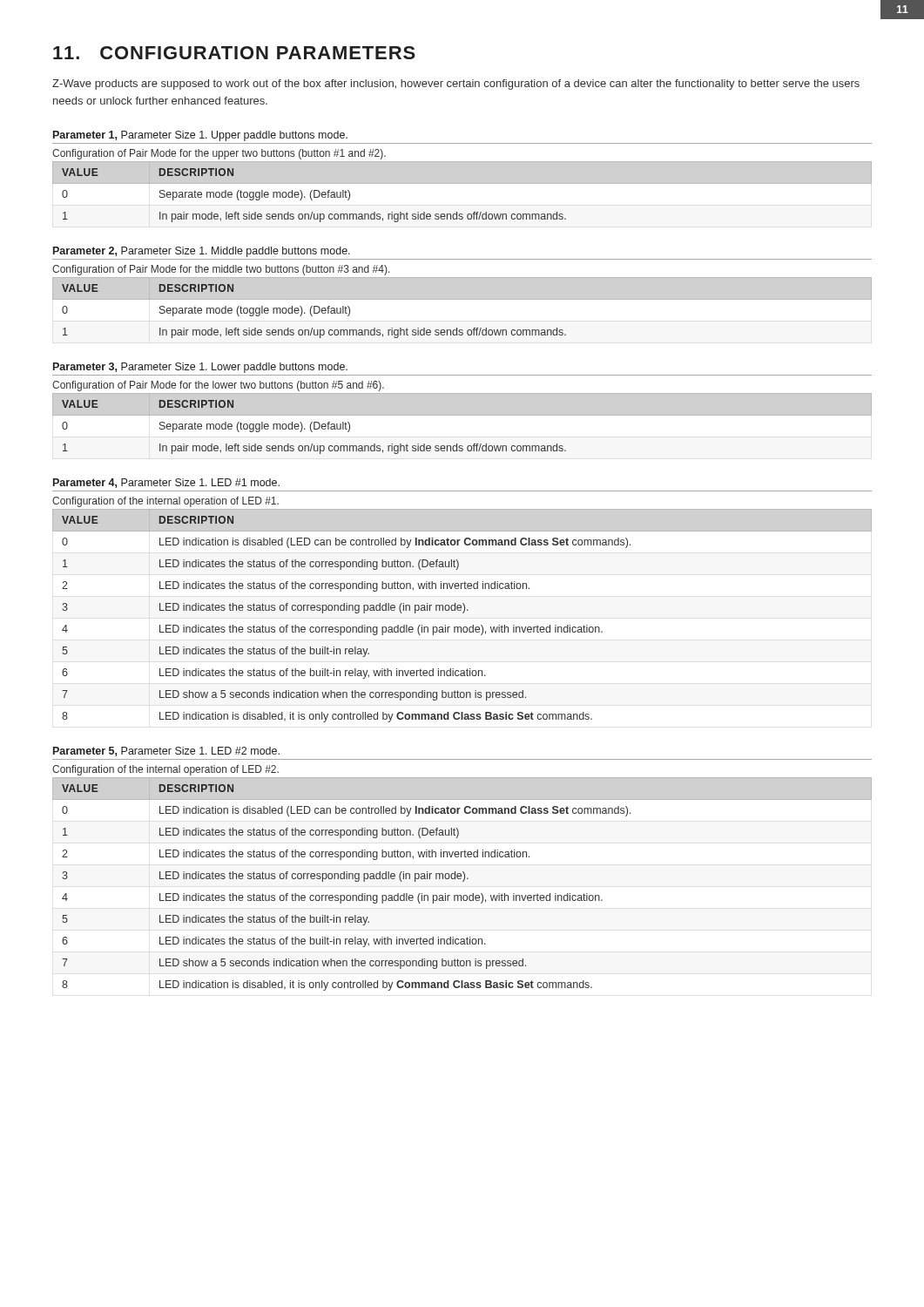
Task: Find the caption that reads "Parameter 5, Parameter Size 1. LED #2 mode."
Action: click(166, 751)
